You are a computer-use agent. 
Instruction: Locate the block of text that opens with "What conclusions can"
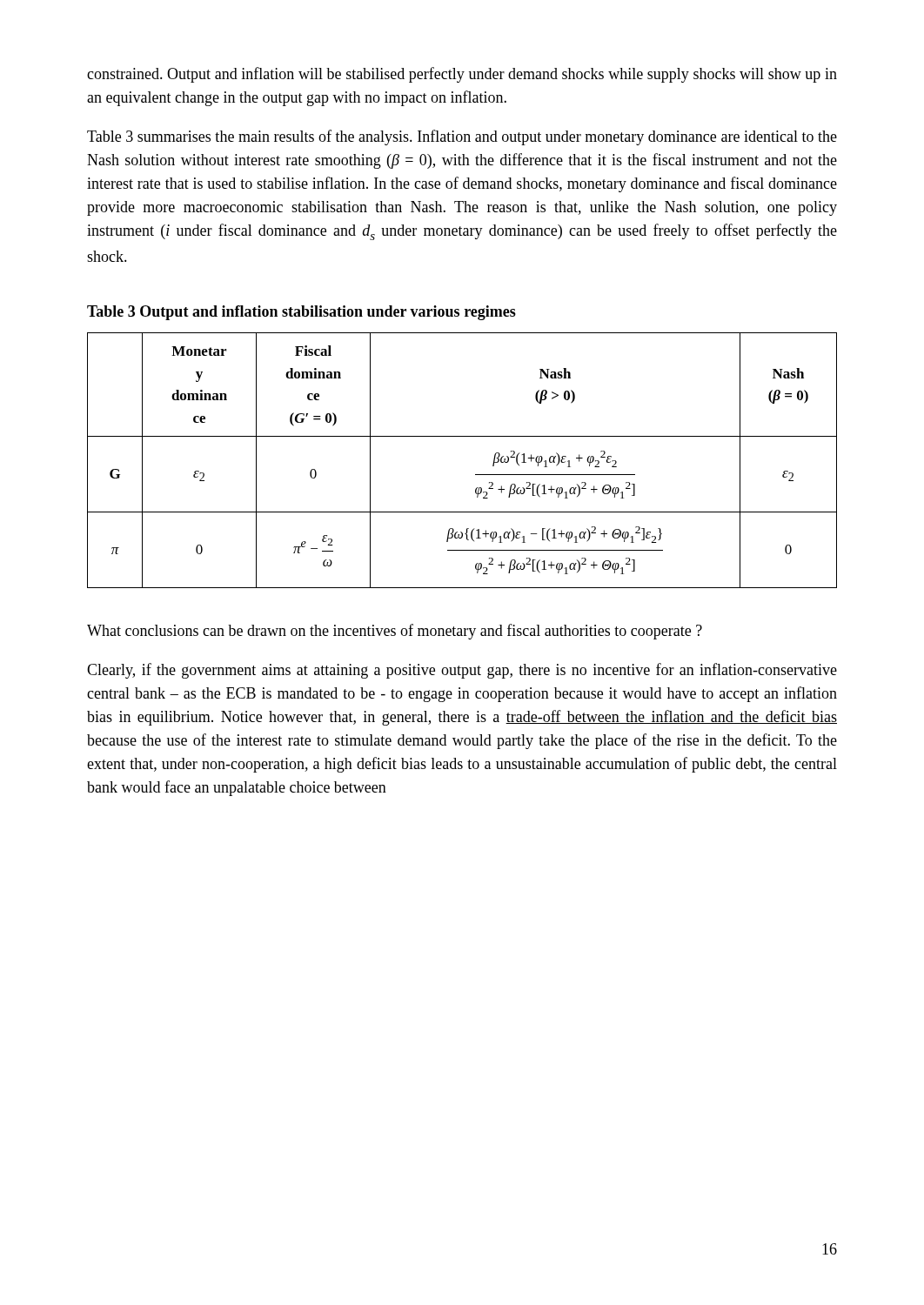(x=395, y=631)
